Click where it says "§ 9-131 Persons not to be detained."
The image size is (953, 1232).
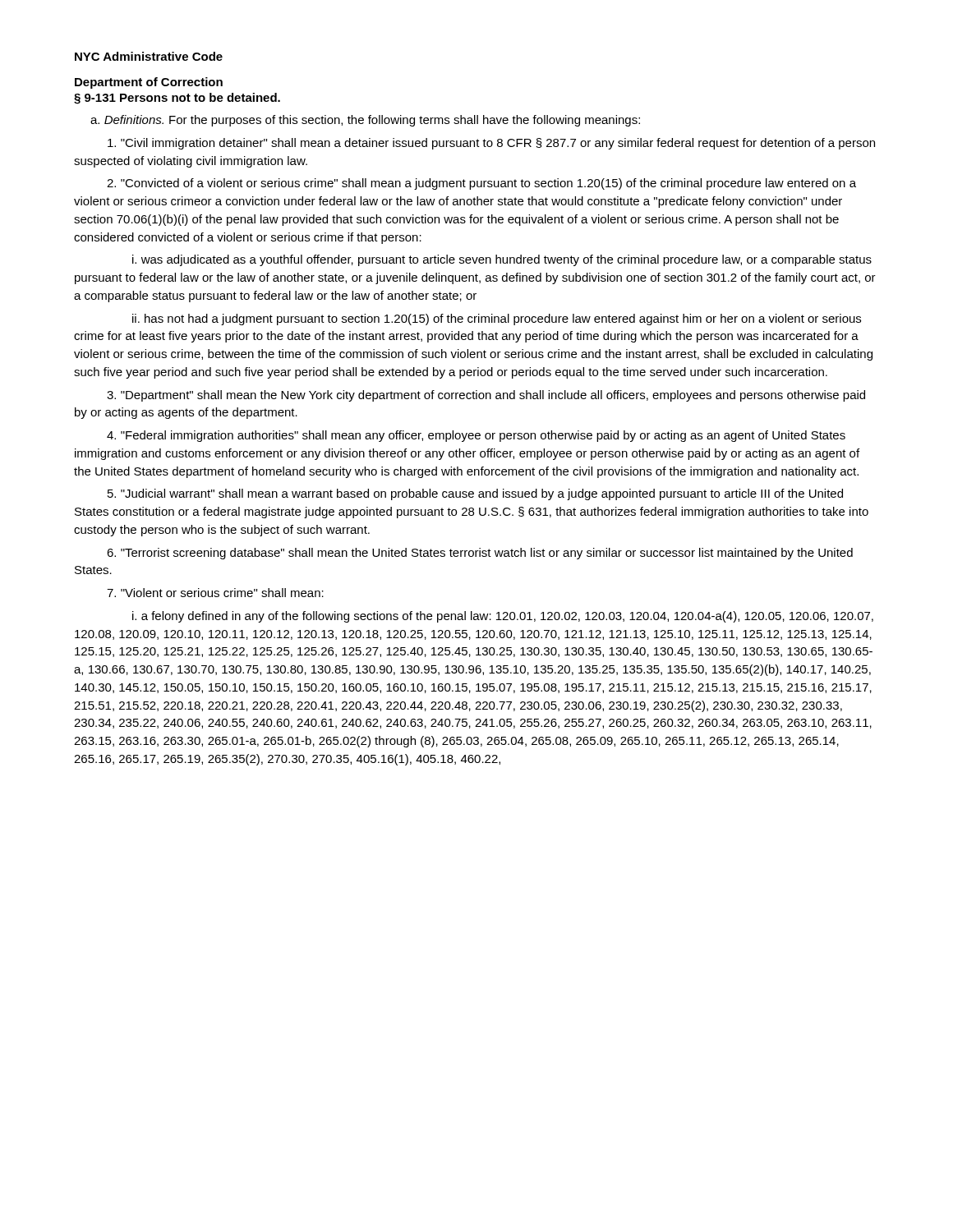tap(177, 97)
